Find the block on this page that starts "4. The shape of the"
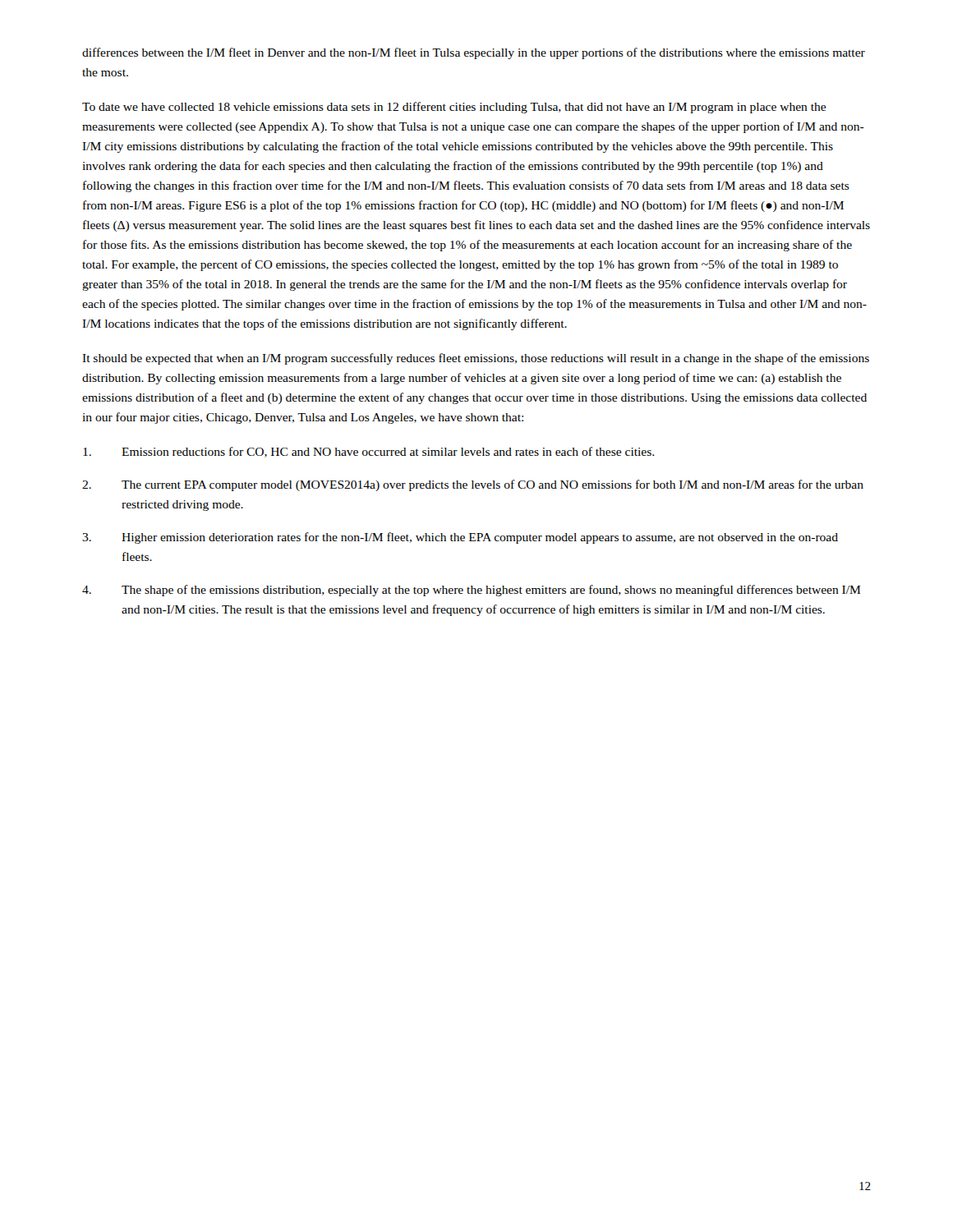Screen dimensions: 1232x953 [x=476, y=600]
